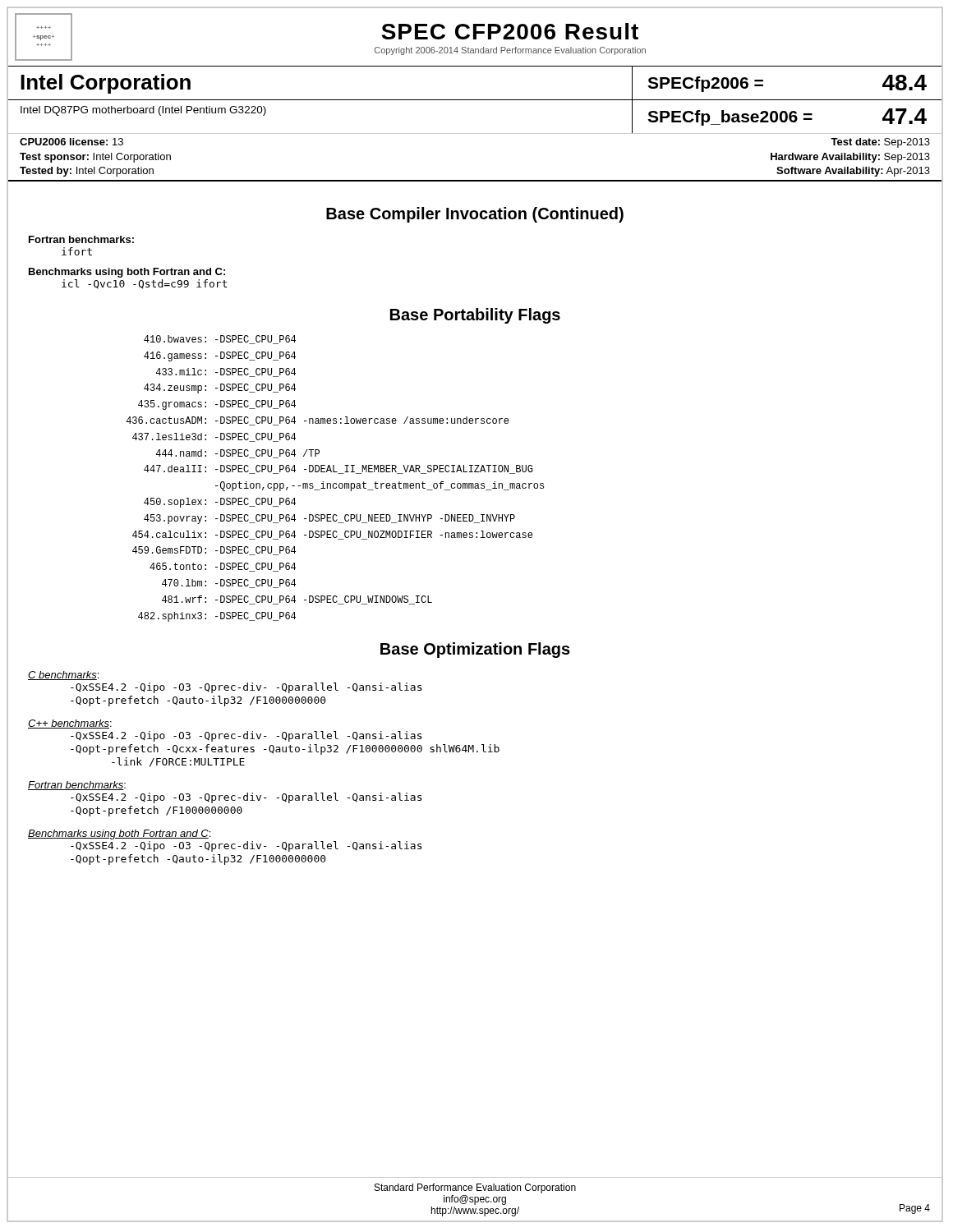Viewport: 953px width, 1232px height.
Task: Select the list item containing "481.wrf: -DSPEC_CPU_P64 -DSPEC_CPU_WINDOWS_ICL"
Action: (230, 601)
